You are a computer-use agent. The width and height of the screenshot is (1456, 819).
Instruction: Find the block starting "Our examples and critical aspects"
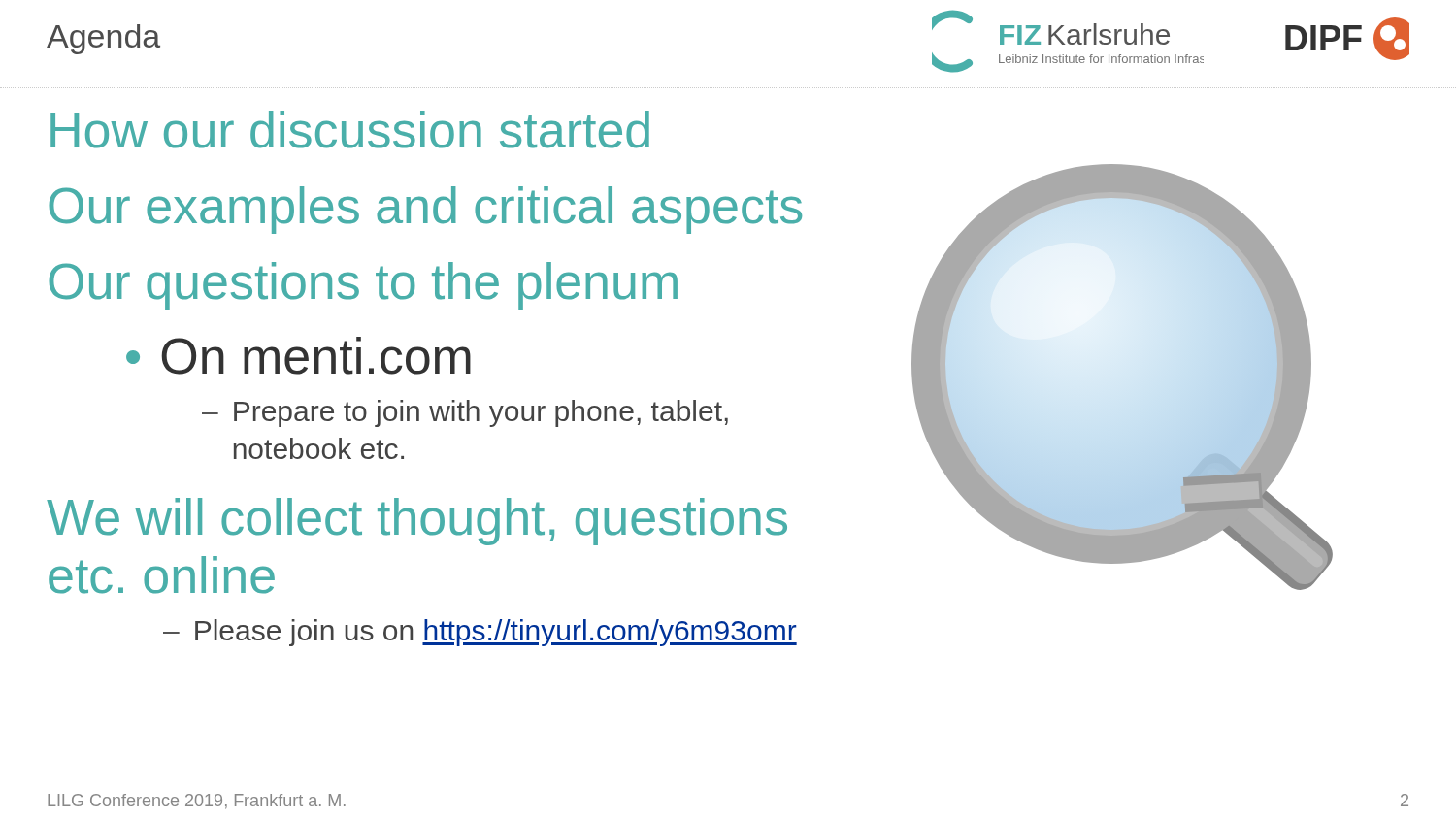[425, 206]
